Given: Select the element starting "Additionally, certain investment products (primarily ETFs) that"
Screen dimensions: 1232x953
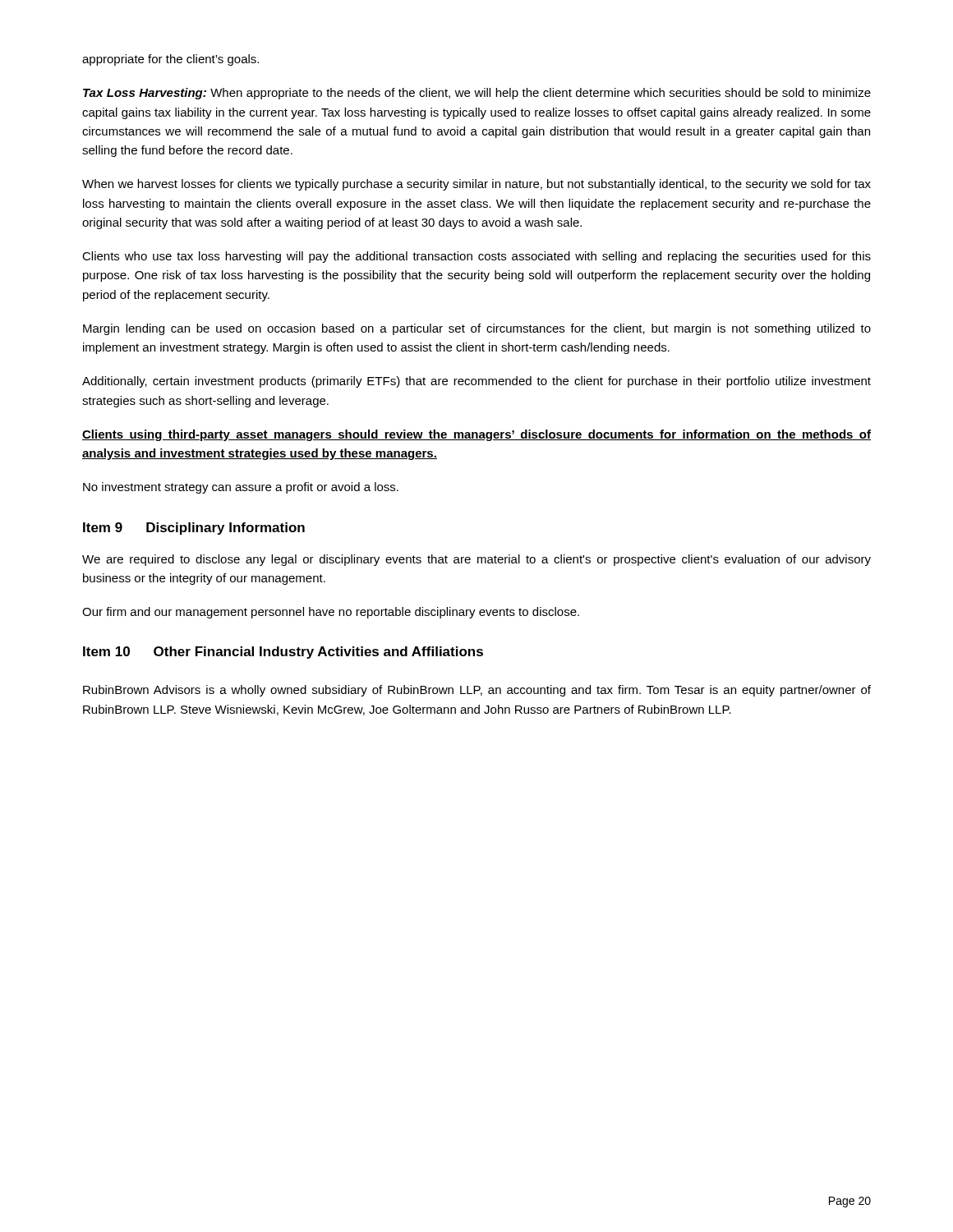Looking at the screenshot, I should click(476, 391).
